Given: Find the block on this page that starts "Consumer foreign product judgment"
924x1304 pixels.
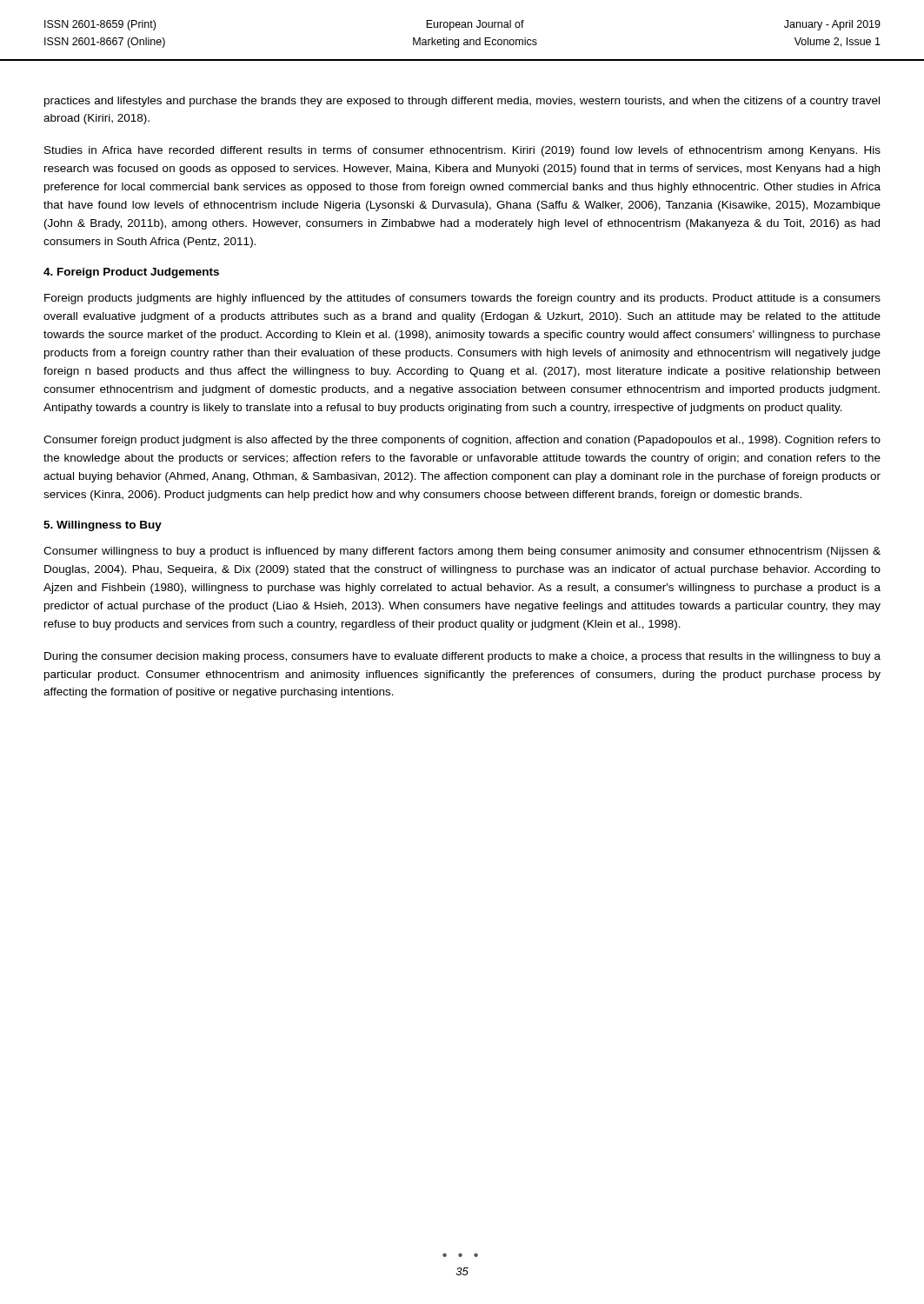Looking at the screenshot, I should pos(462,467).
